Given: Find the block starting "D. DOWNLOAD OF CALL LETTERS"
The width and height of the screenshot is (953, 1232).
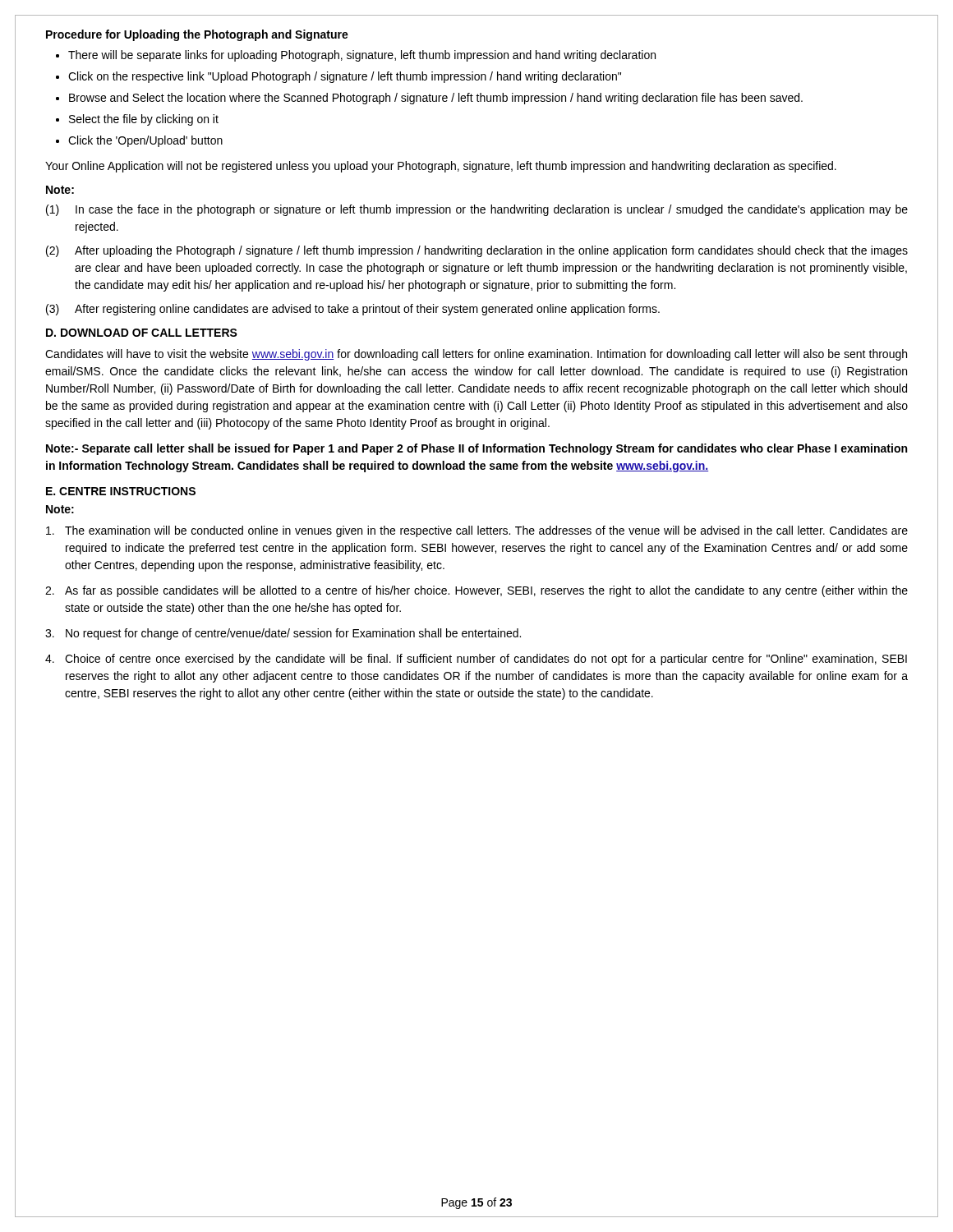Looking at the screenshot, I should [x=141, y=333].
